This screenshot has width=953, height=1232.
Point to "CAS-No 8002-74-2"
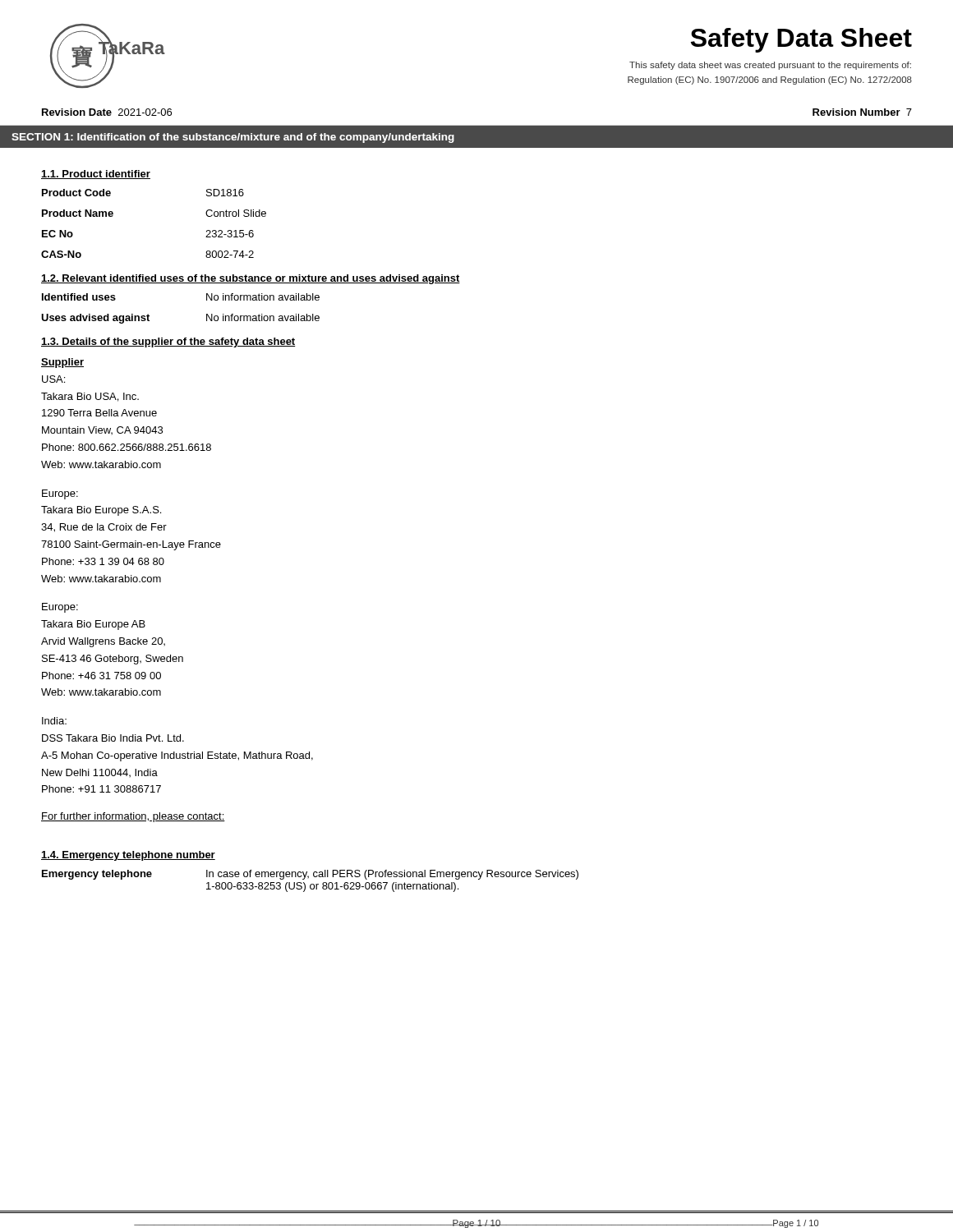pyautogui.click(x=57, y=253)
